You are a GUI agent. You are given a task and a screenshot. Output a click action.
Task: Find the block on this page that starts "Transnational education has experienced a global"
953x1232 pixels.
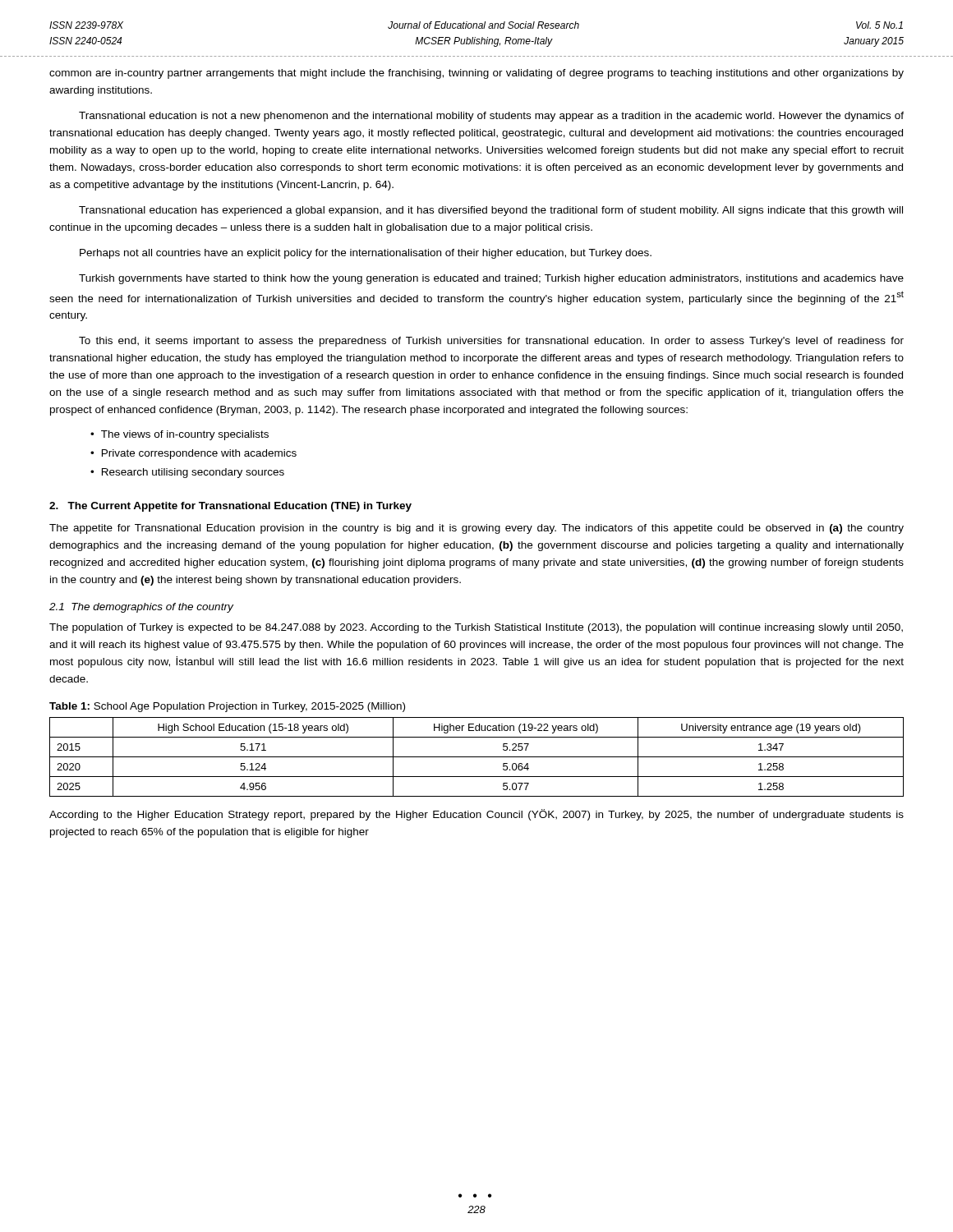476,218
